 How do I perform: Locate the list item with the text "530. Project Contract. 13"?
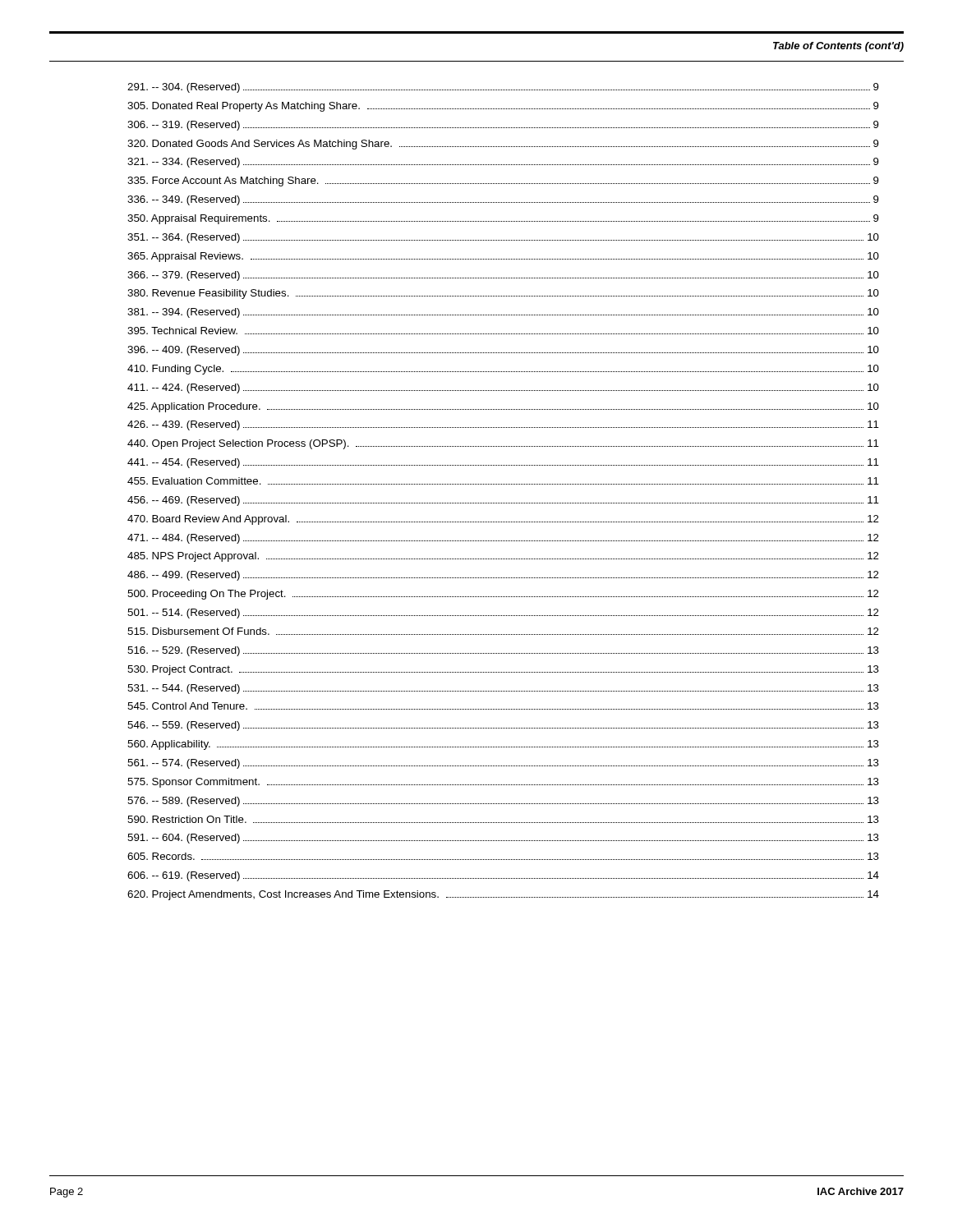pyautogui.click(x=503, y=669)
